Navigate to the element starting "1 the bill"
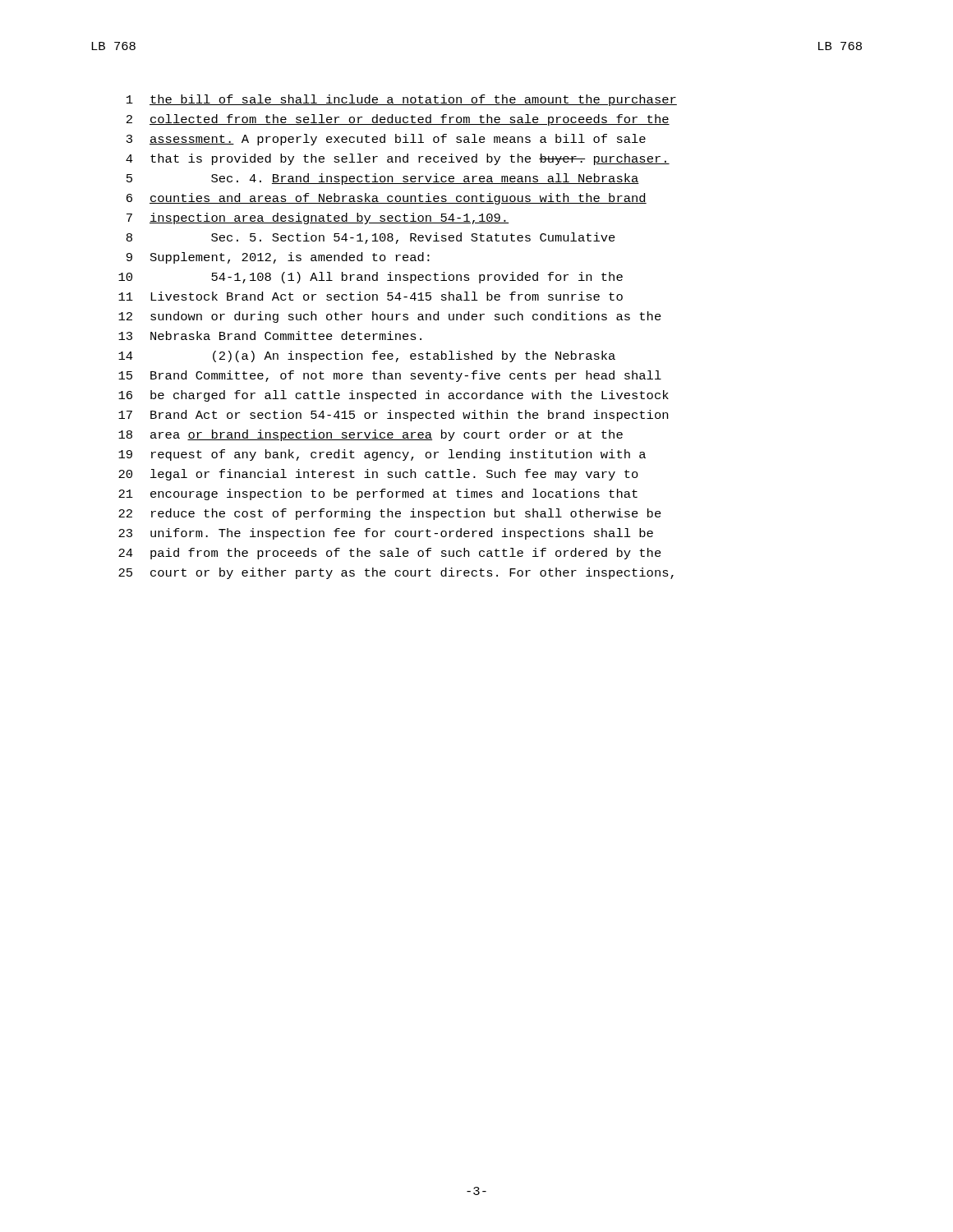The width and height of the screenshot is (953, 1232). (x=476, y=100)
